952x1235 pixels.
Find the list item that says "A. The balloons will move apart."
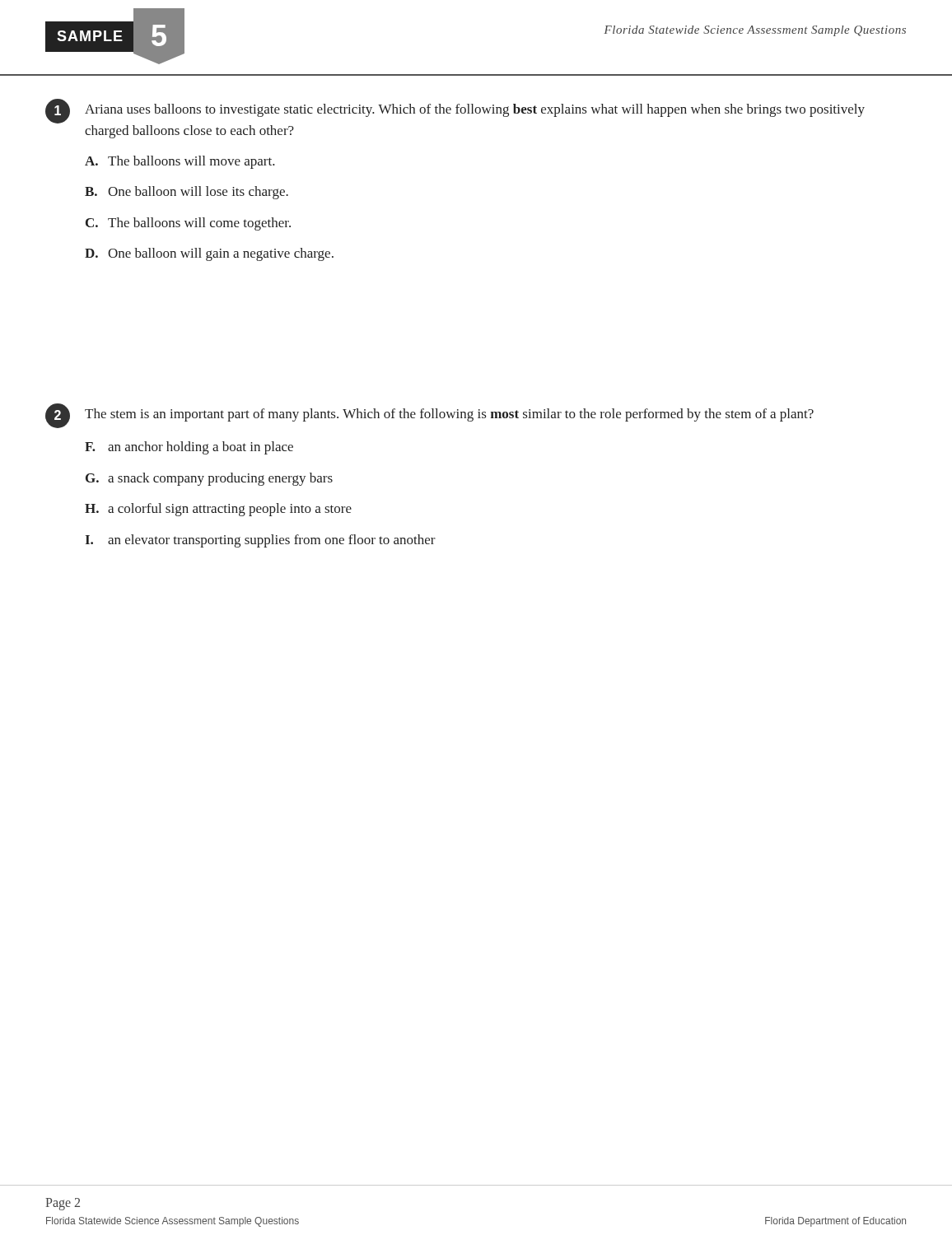pos(180,161)
